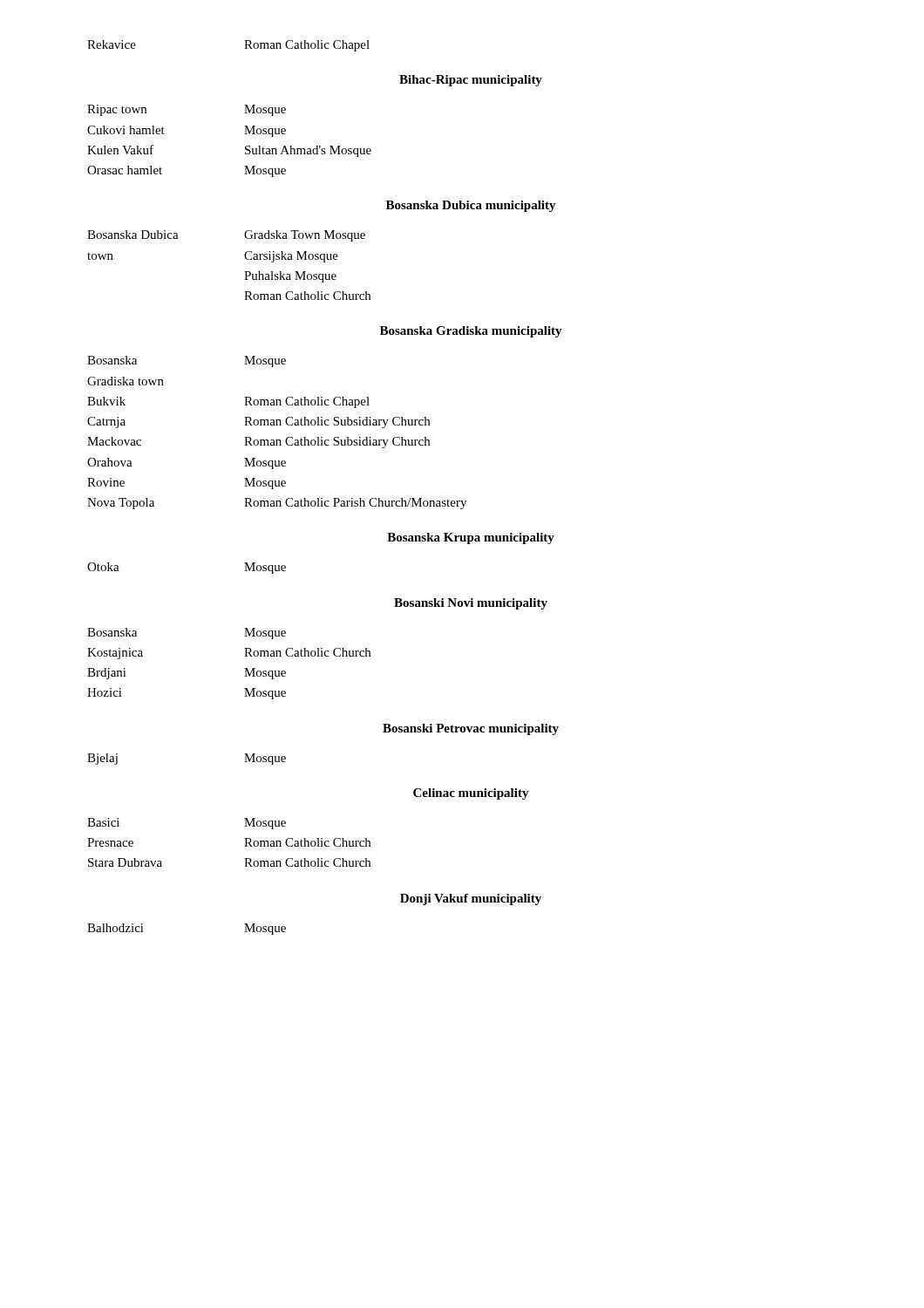Find "Stara Dubrava Roman Catholic Church" on this page

[x=120, y=862]
